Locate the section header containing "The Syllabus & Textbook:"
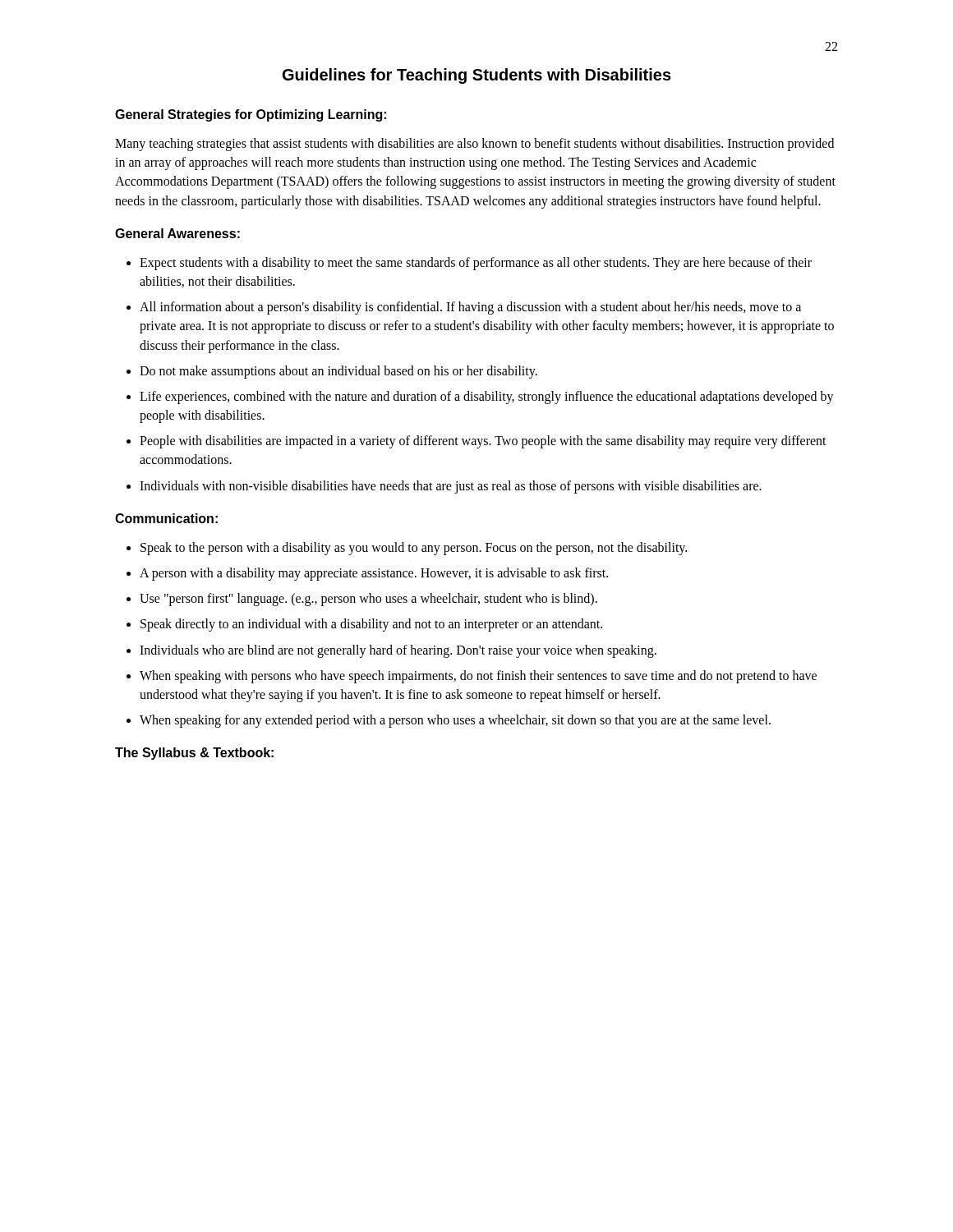 coord(195,753)
